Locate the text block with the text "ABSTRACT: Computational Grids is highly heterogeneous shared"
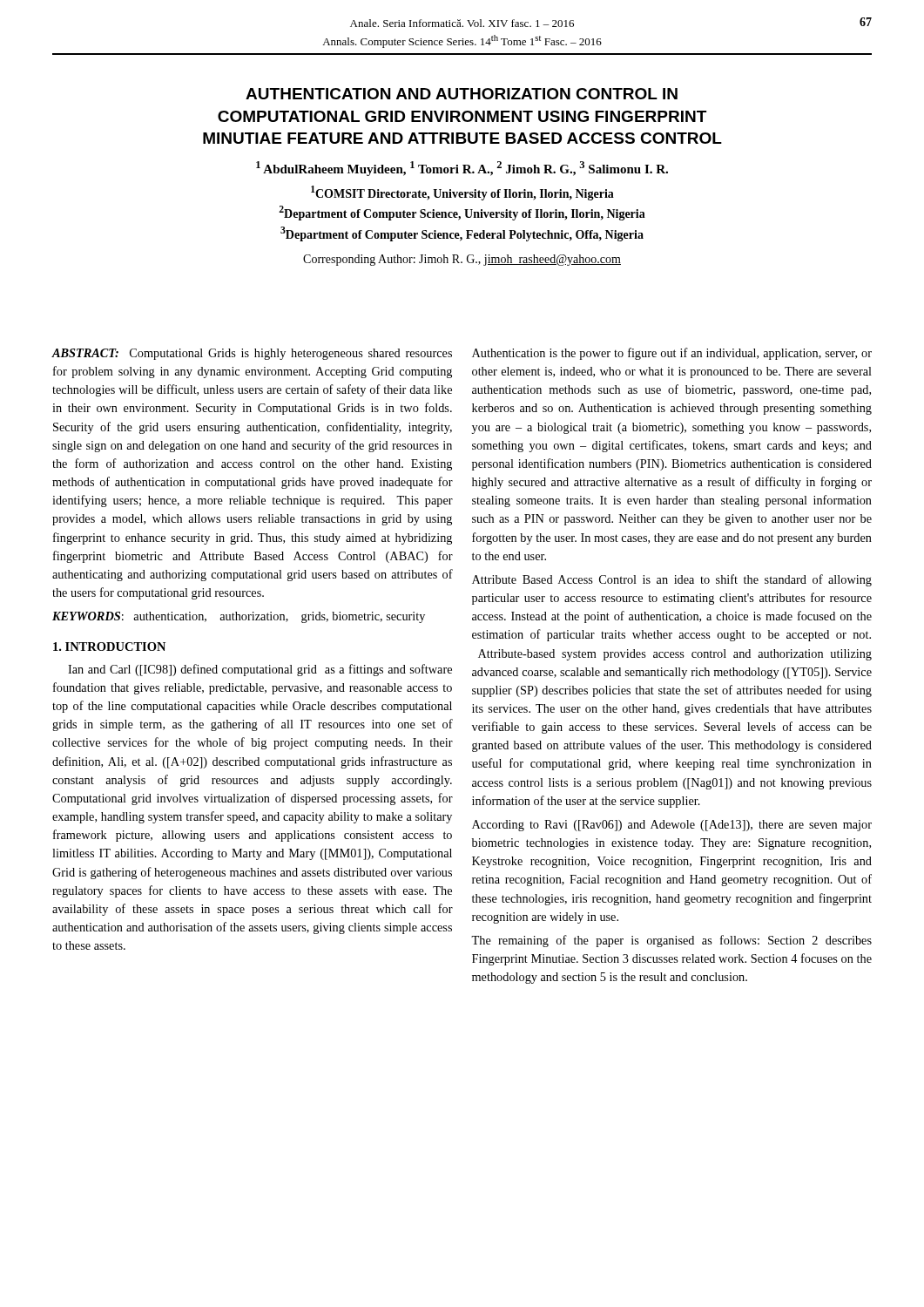Viewport: 924px width, 1307px height. tap(252, 485)
